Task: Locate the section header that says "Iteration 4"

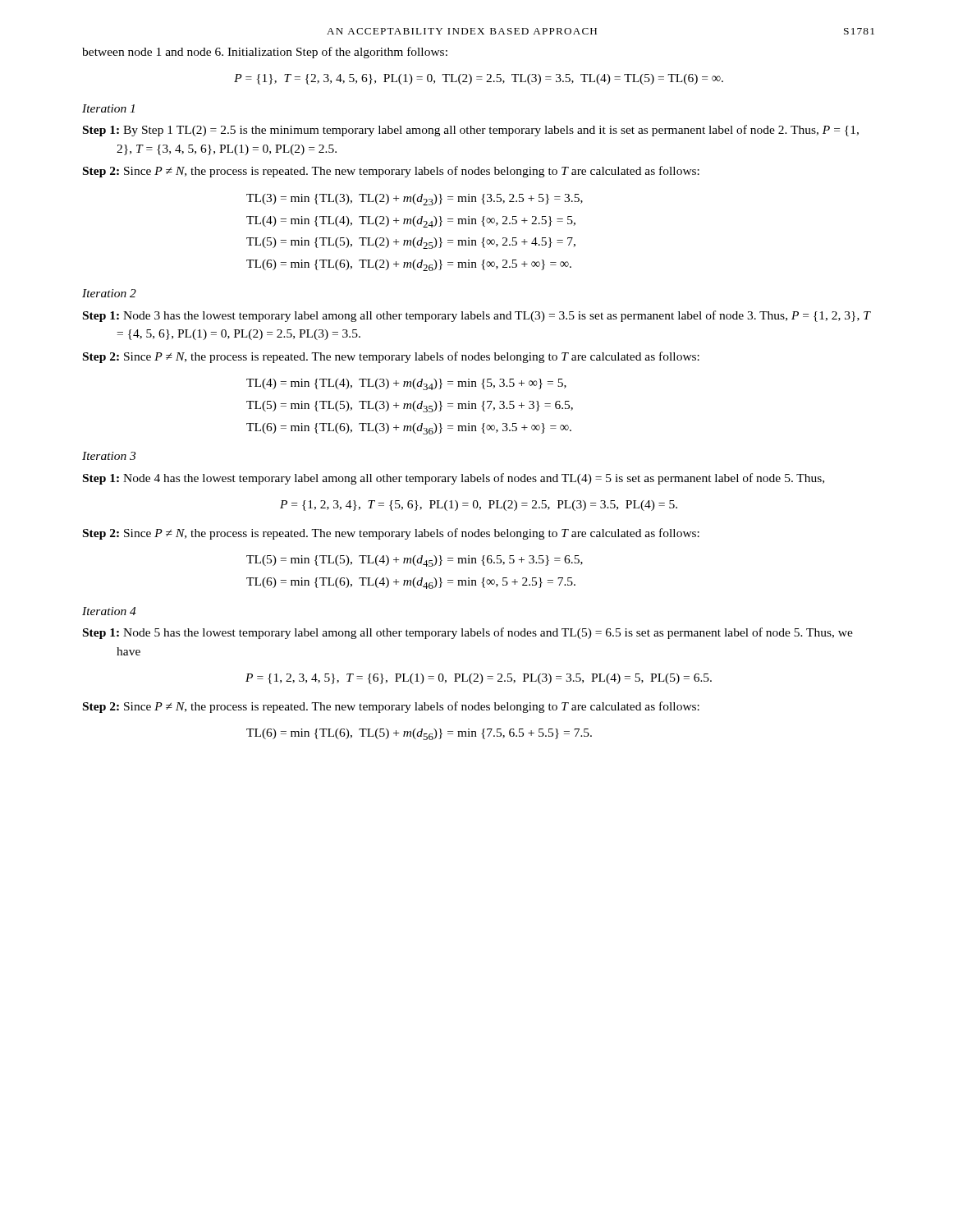Action: pos(109,611)
